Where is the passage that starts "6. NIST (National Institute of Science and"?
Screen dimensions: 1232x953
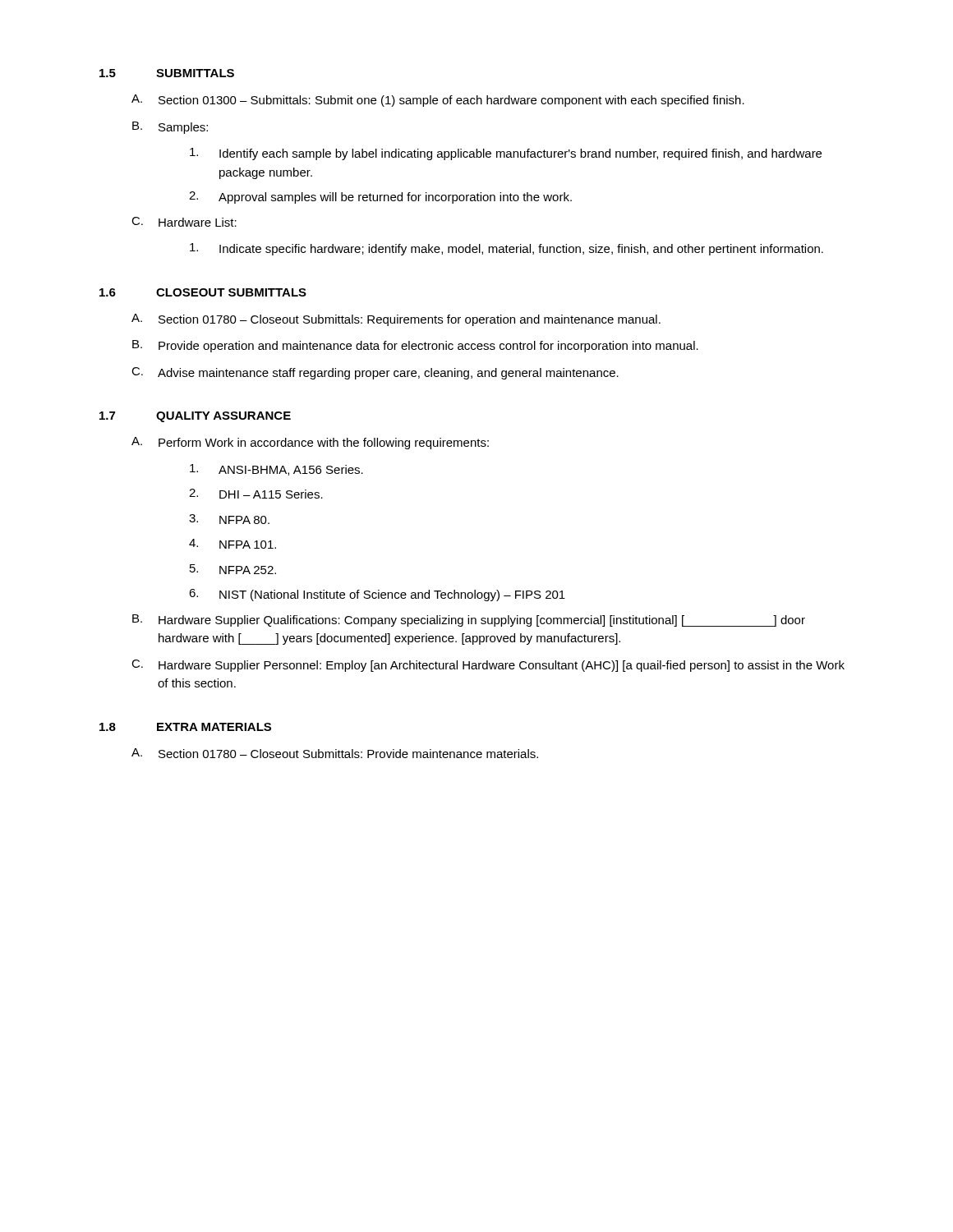click(x=377, y=595)
